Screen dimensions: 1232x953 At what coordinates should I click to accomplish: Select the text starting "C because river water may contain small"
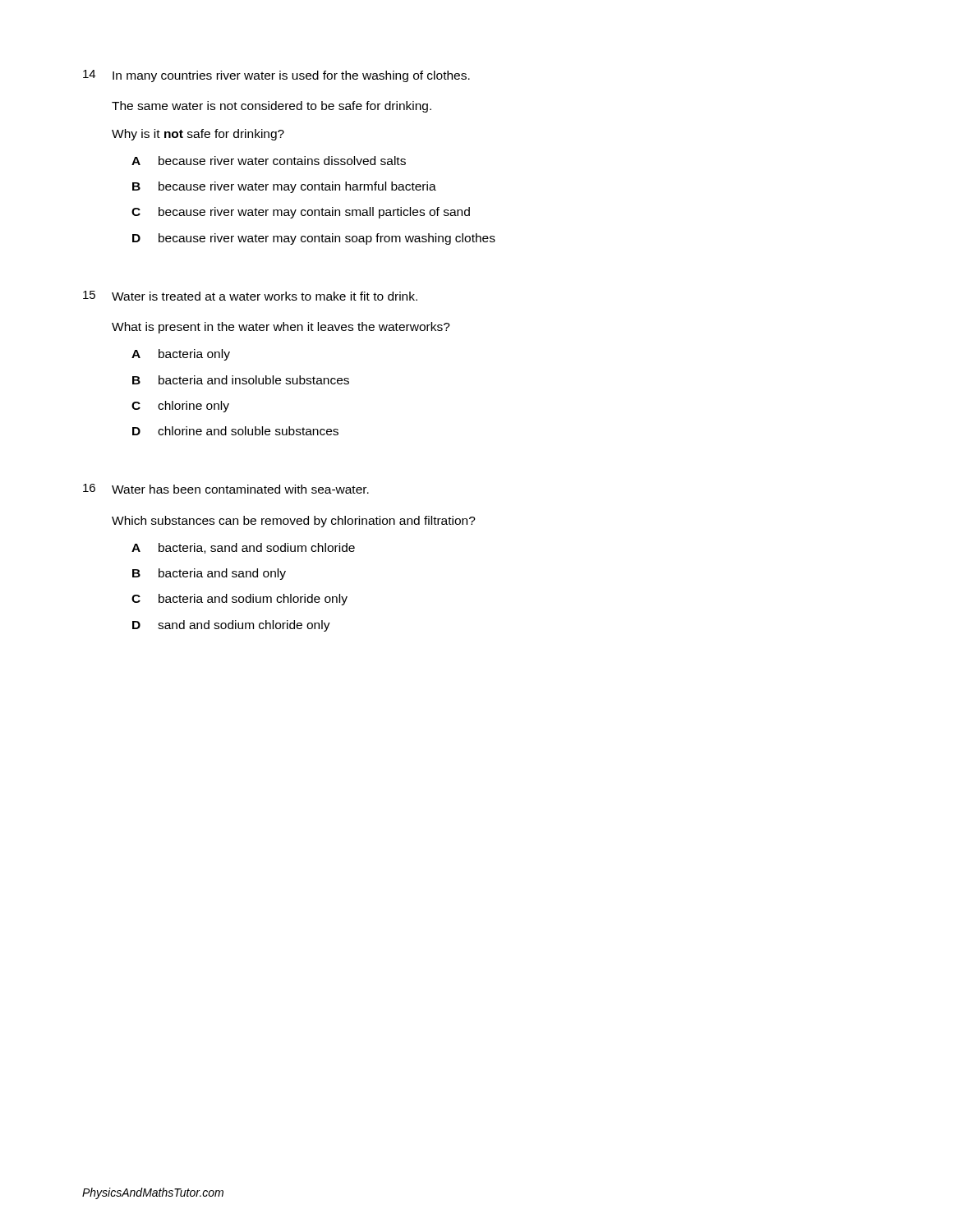pos(301,212)
